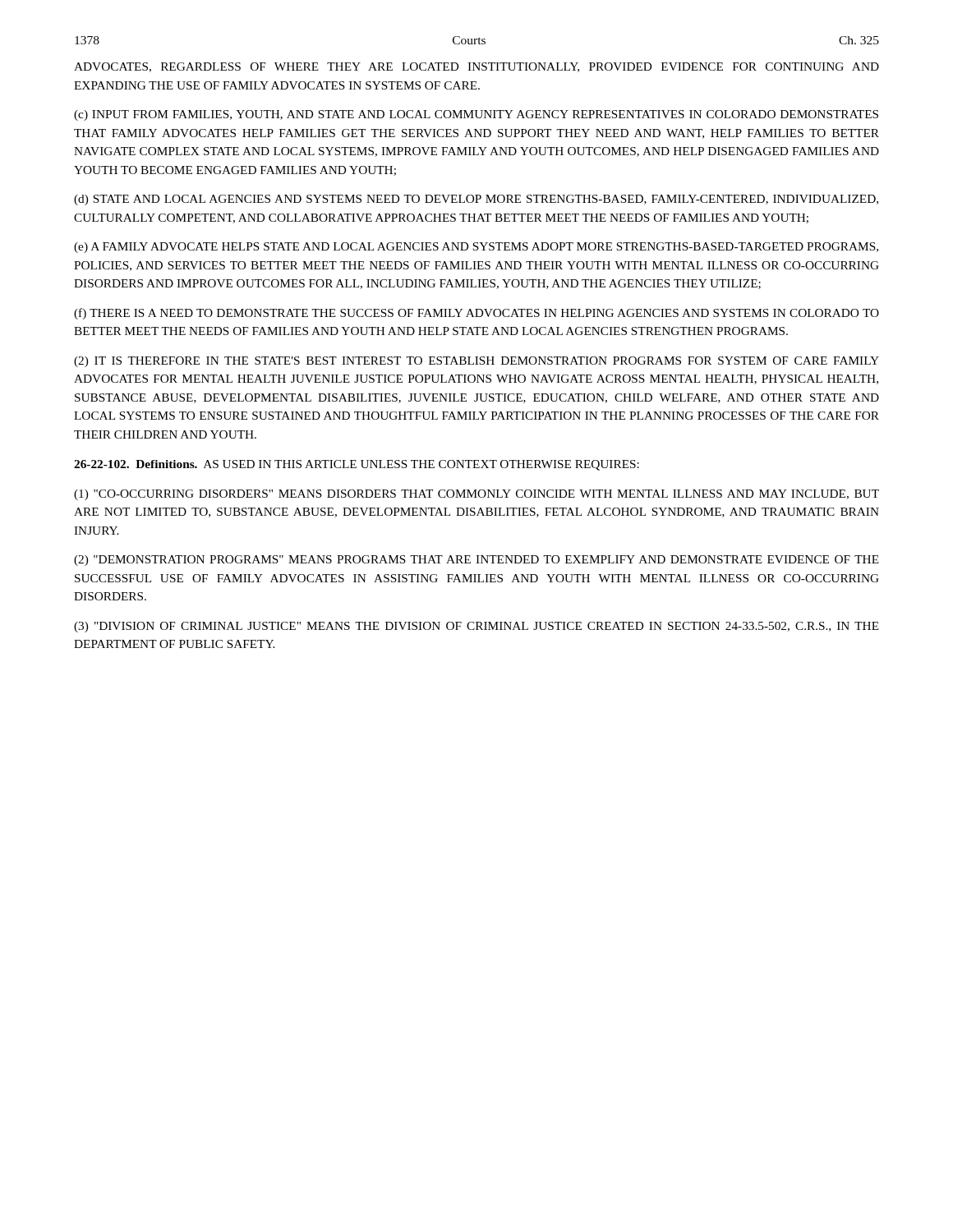This screenshot has width=953, height=1232.
Task: Locate the text block with the text "(1) "CO-OCCURRING DISORDERS" MEANS DISORDERS"
Action: coord(476,512)
